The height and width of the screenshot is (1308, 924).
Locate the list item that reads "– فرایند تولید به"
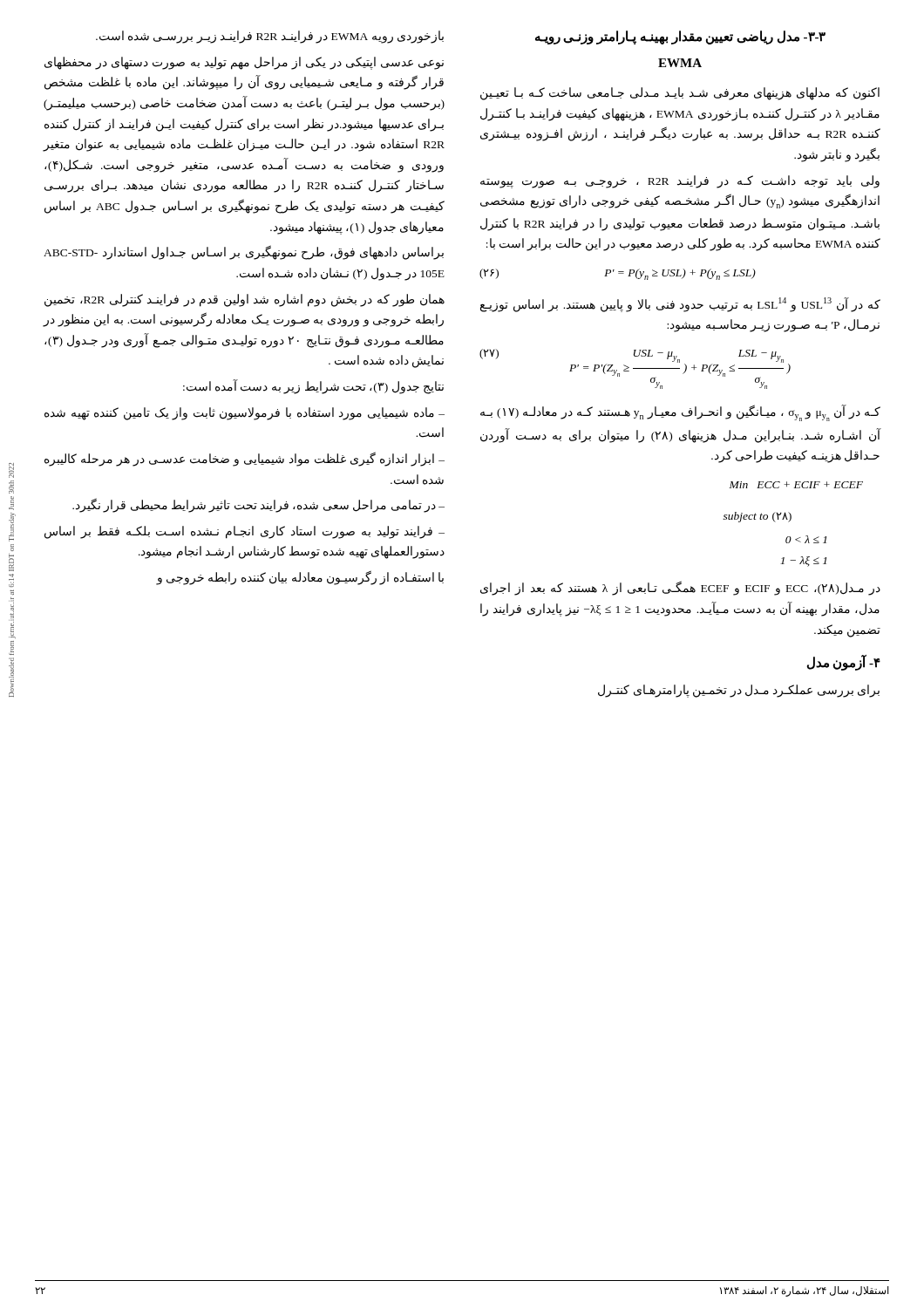click(244, 542)
